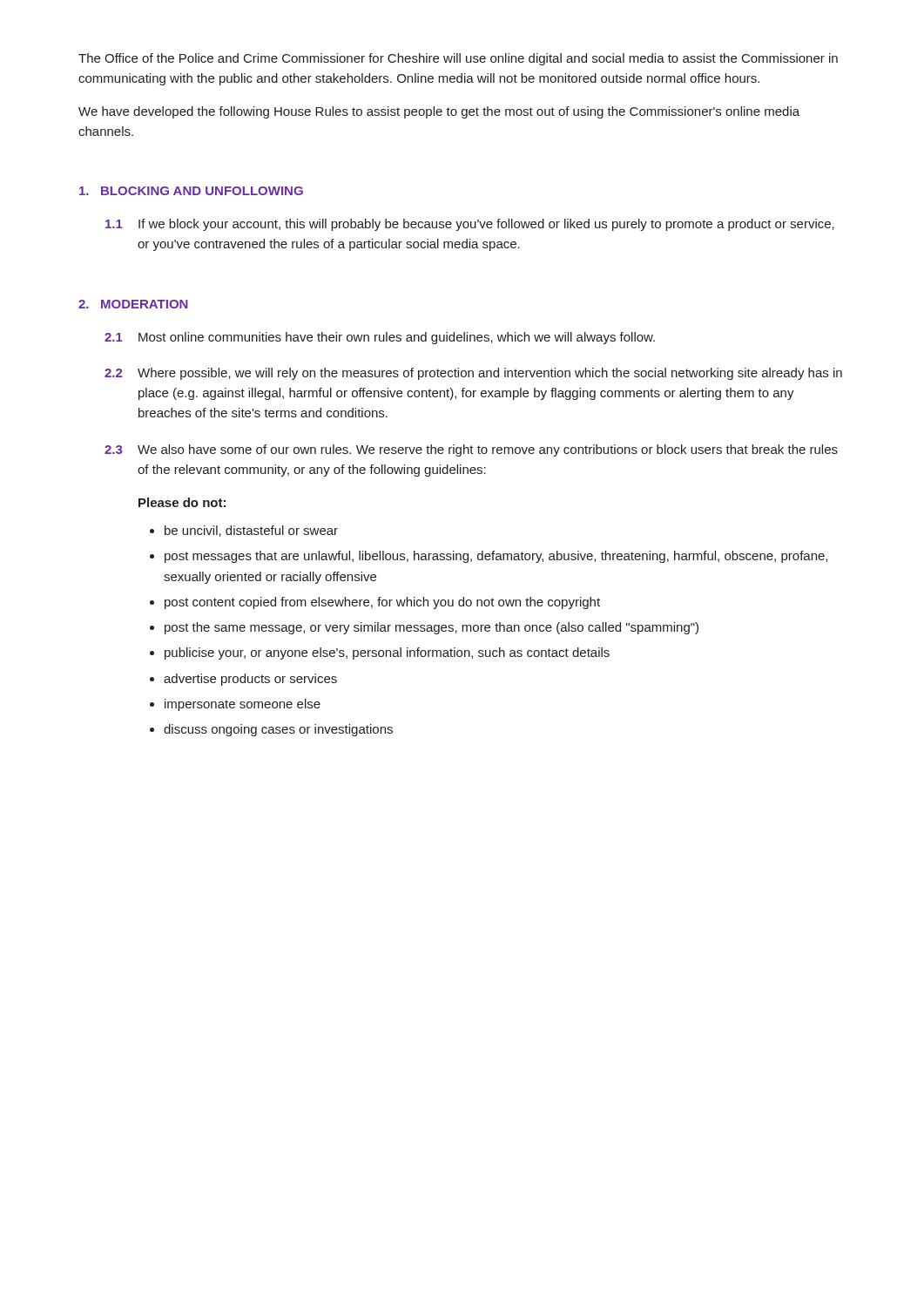This screenshot has width=924, height=1307.
Task: Navigate to the text starting "post messages that are"
Action: click(x=496, y=566)
